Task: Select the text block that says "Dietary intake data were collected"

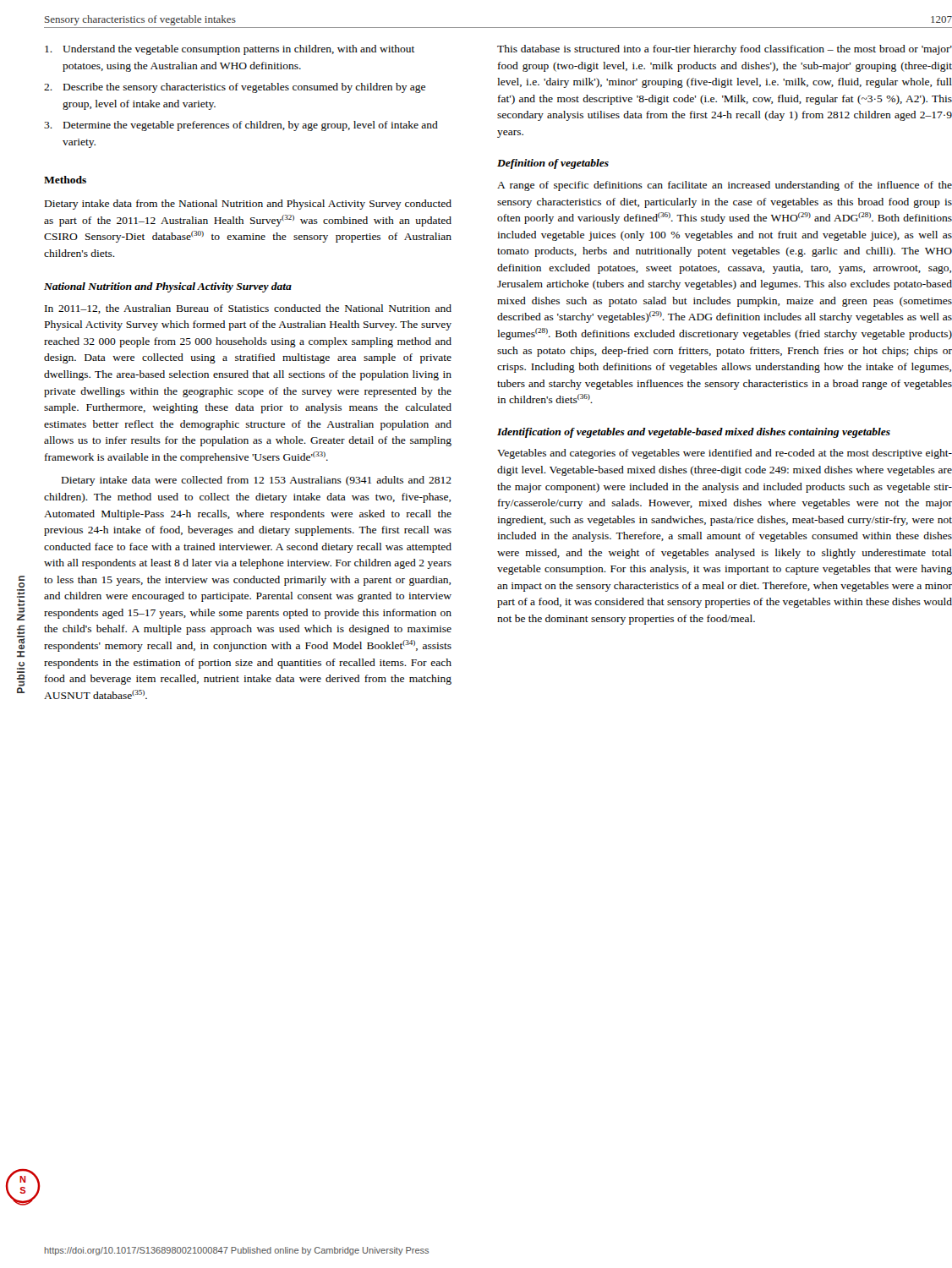Action: click(x=248, y=588)
